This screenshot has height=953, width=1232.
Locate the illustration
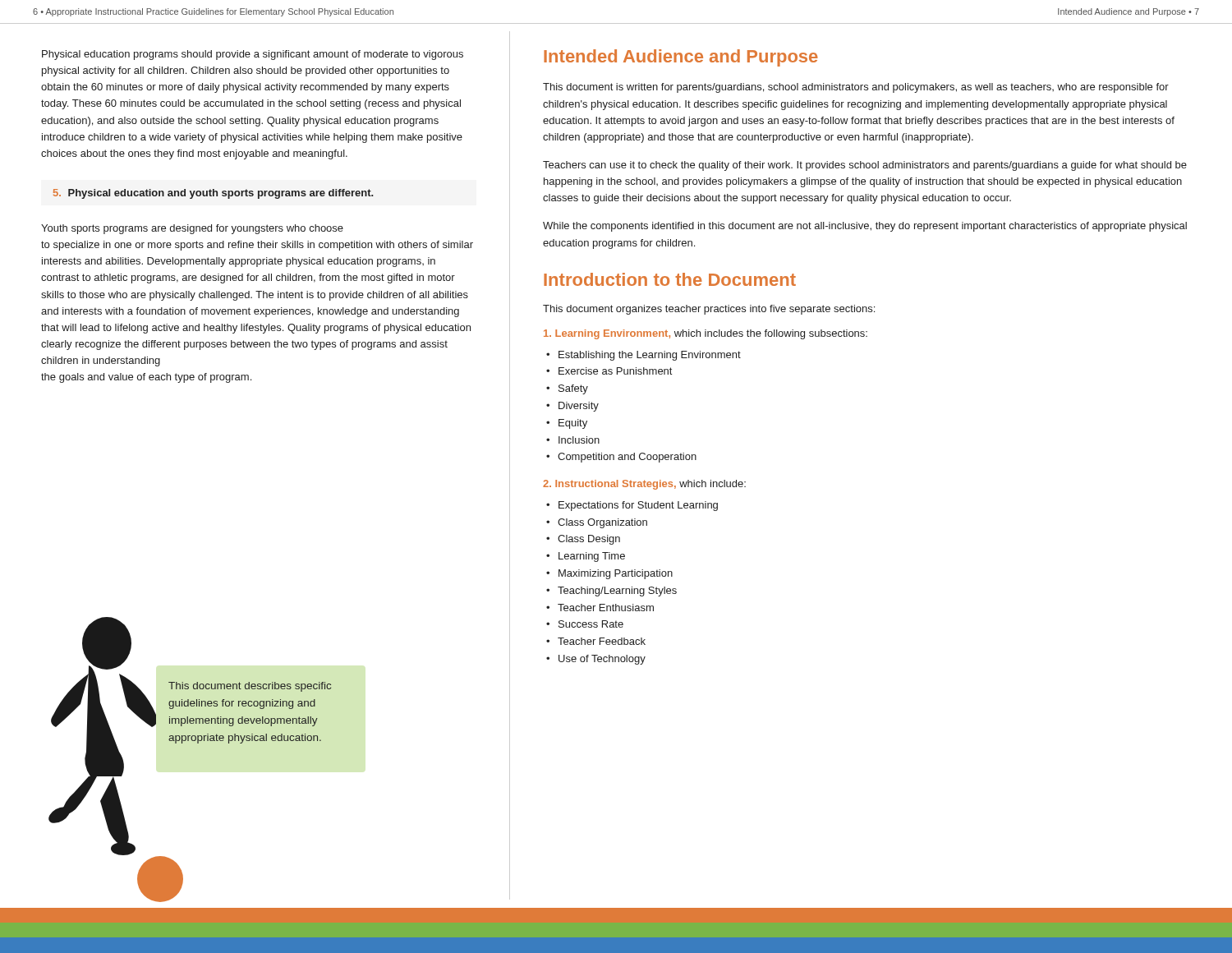[x=255, y=748]
